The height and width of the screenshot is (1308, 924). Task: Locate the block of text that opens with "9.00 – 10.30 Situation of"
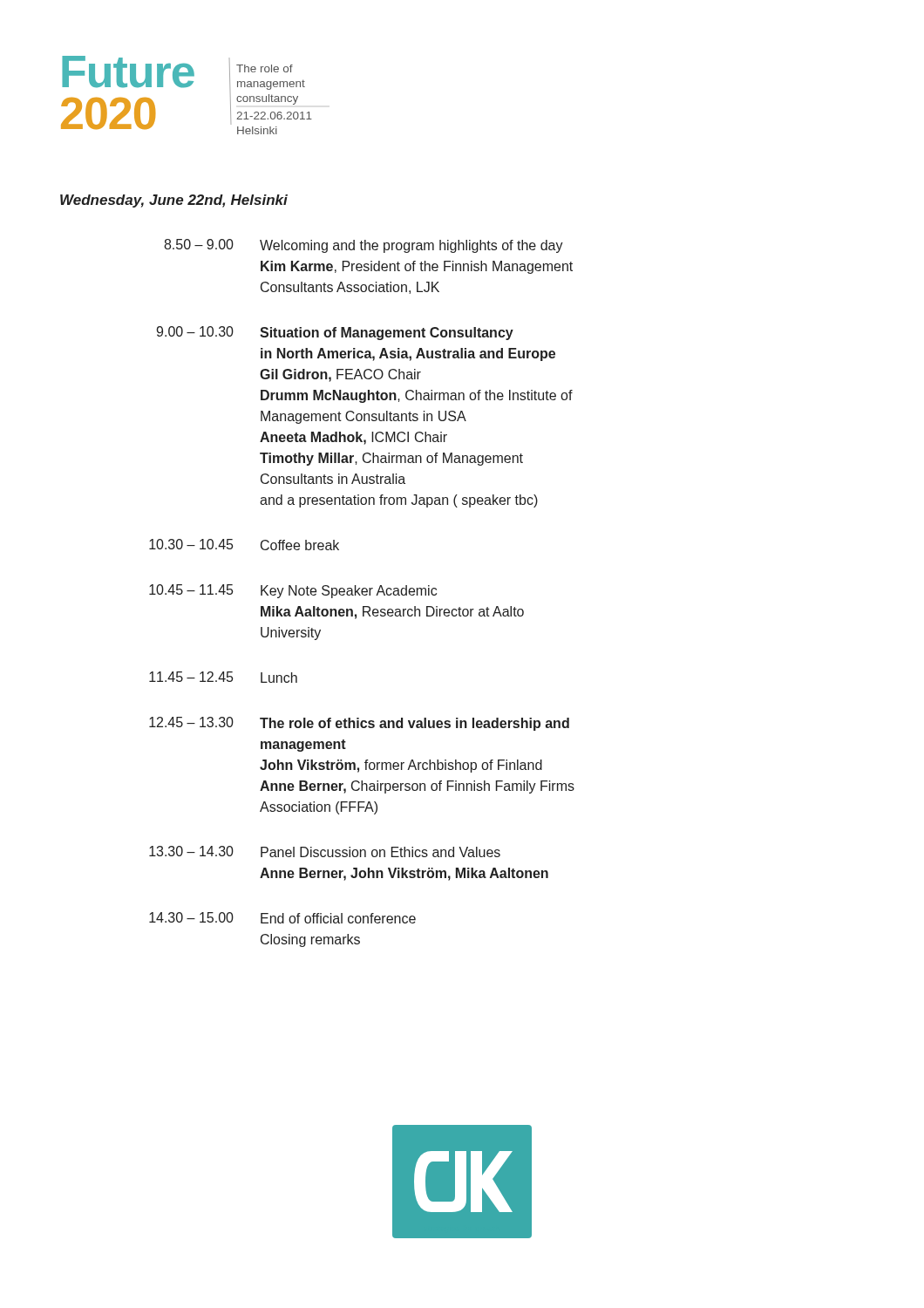[460, 417]
